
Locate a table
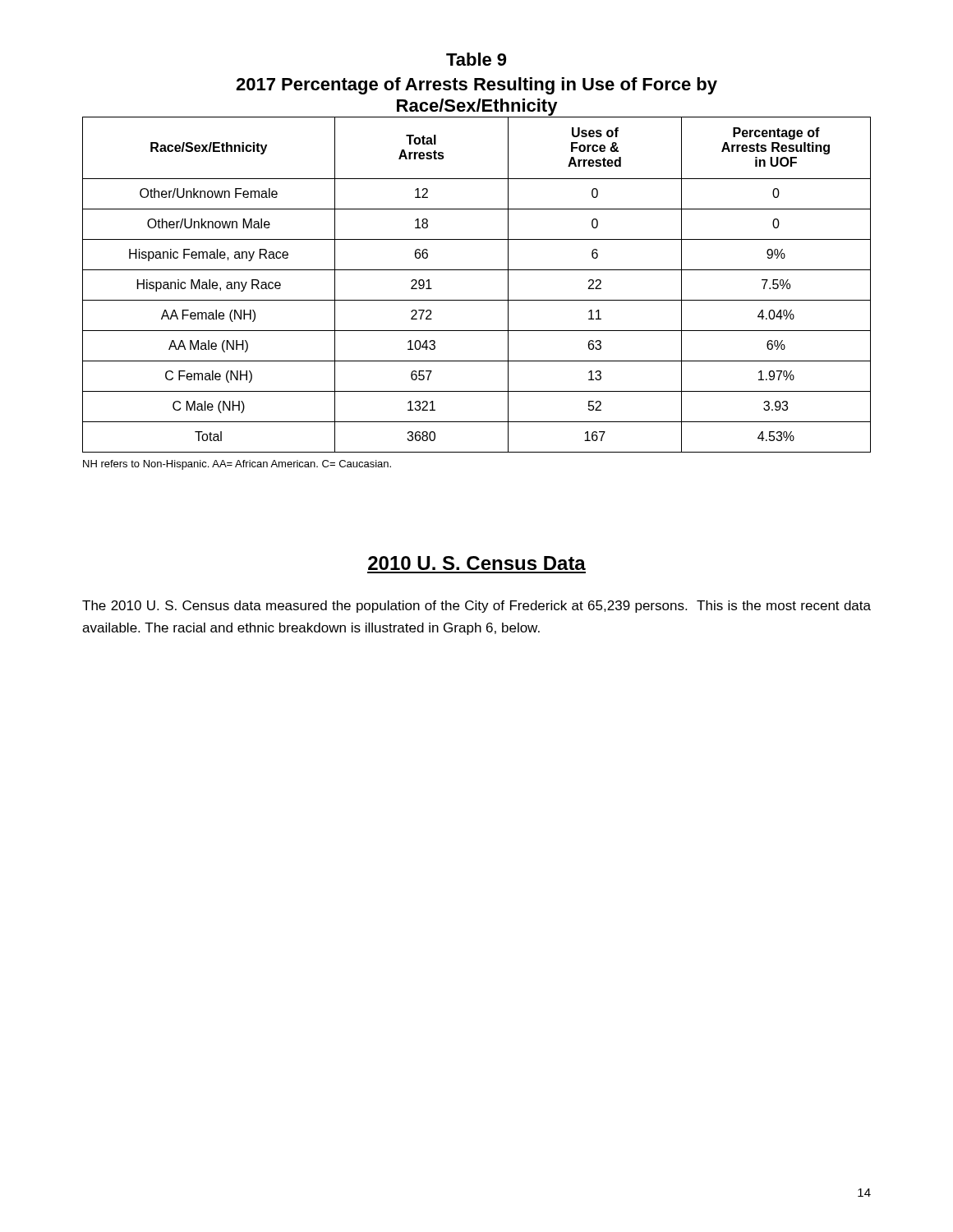click(x=476, y=285)
